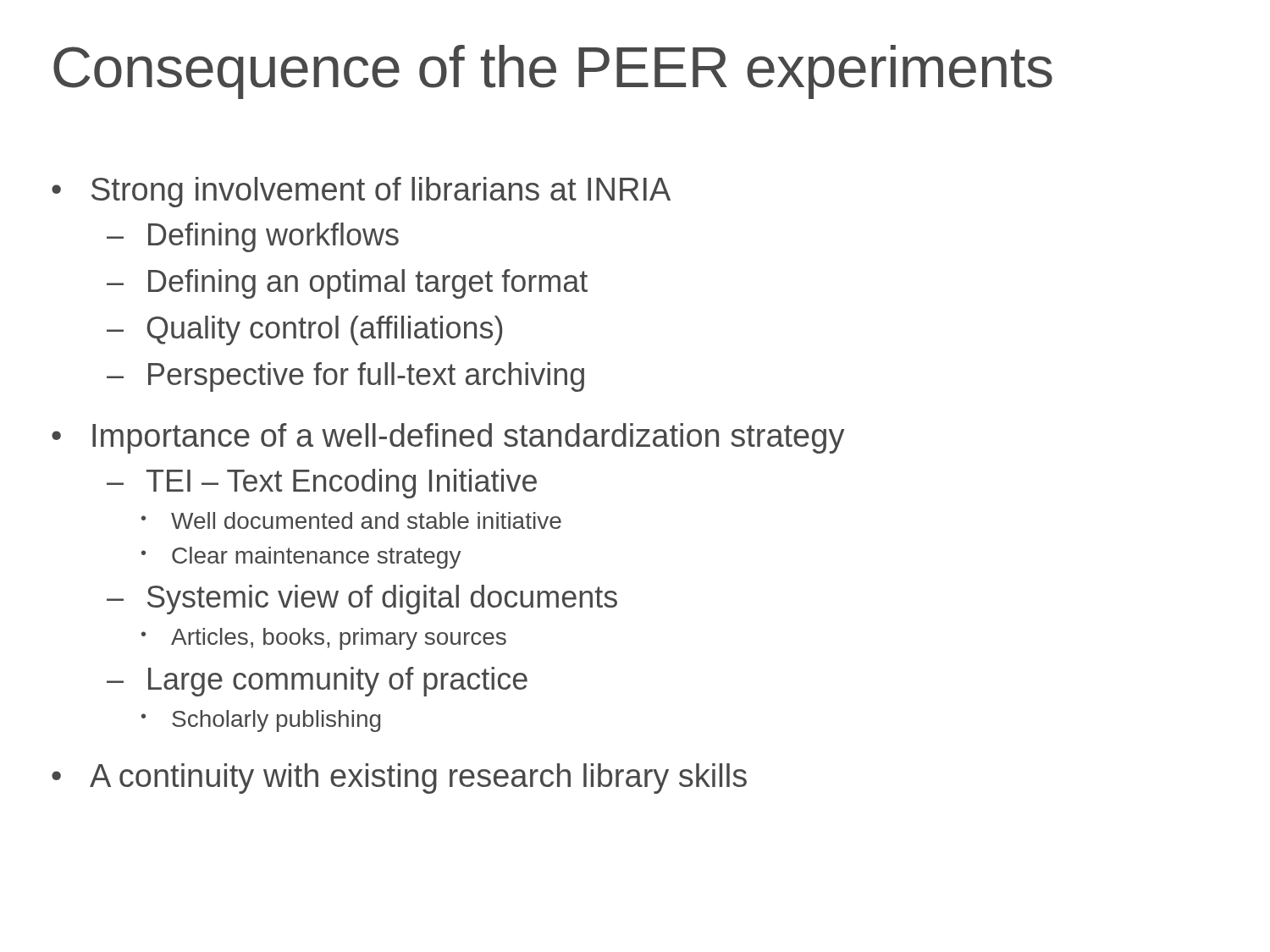
Task: Navigate to the element starting "– Quality control (affiliations)"
Action: pos(305,329)
